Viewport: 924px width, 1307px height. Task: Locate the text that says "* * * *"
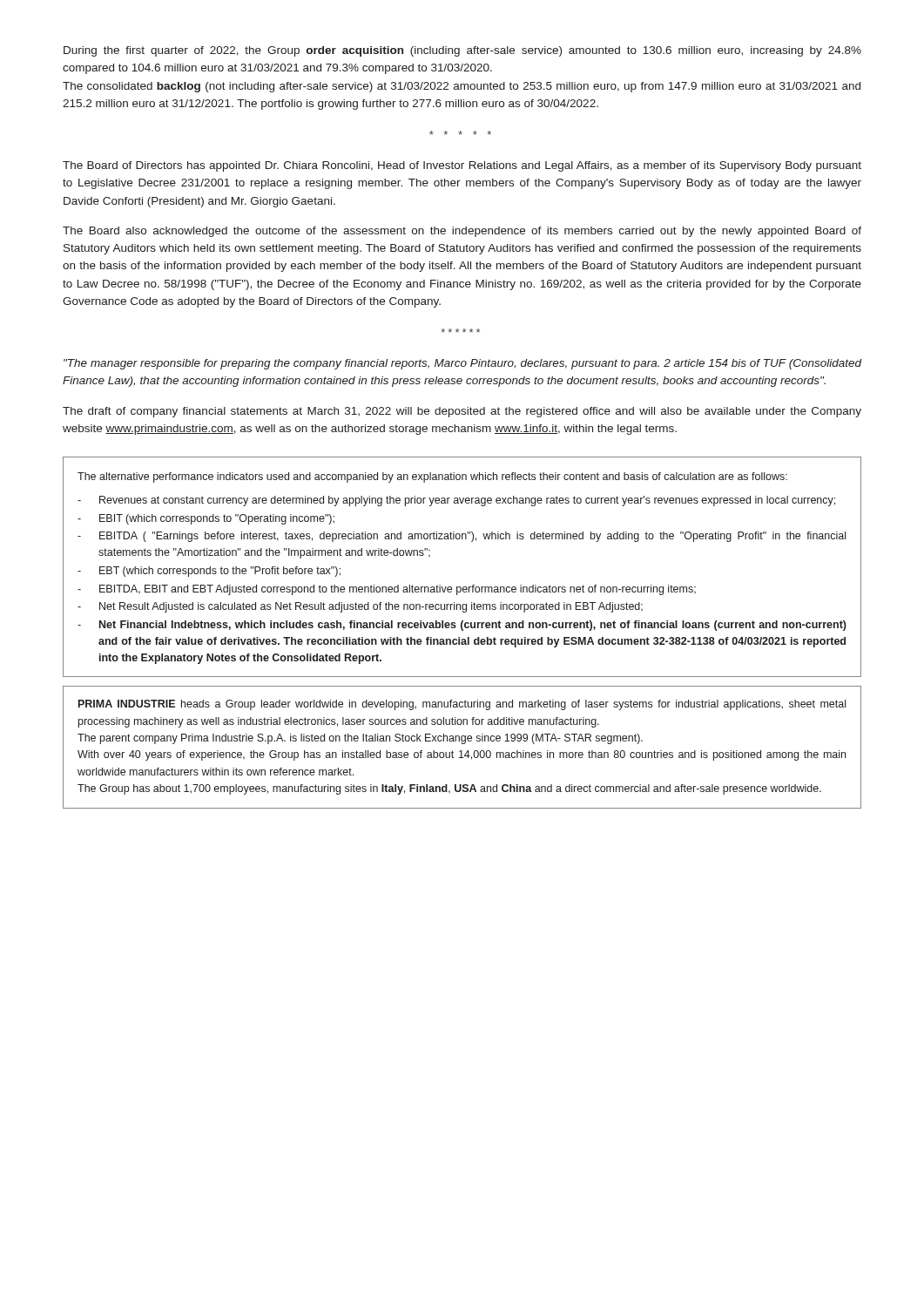462,135
